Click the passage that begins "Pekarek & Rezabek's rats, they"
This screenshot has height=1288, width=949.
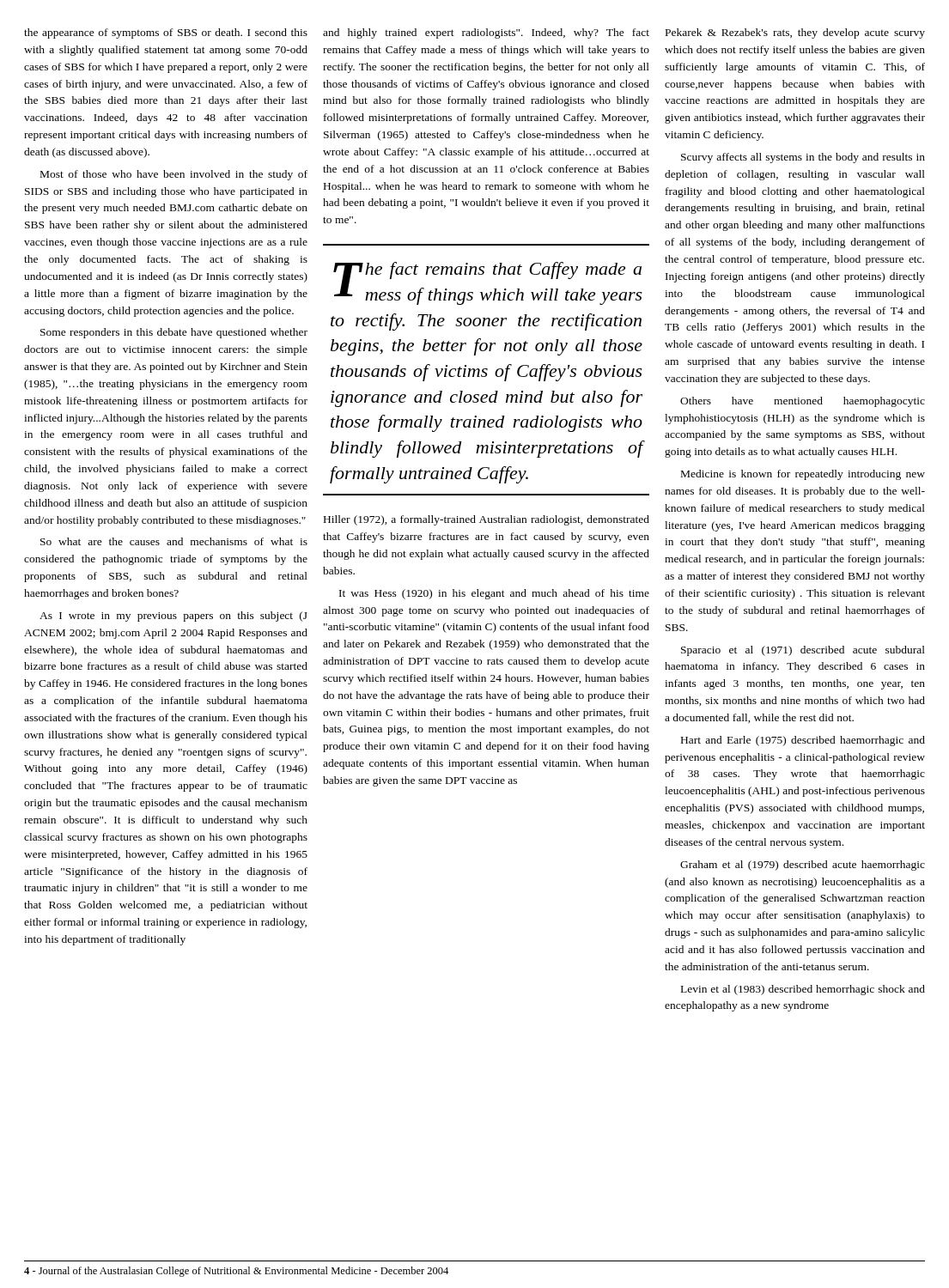tap(795, 519)
